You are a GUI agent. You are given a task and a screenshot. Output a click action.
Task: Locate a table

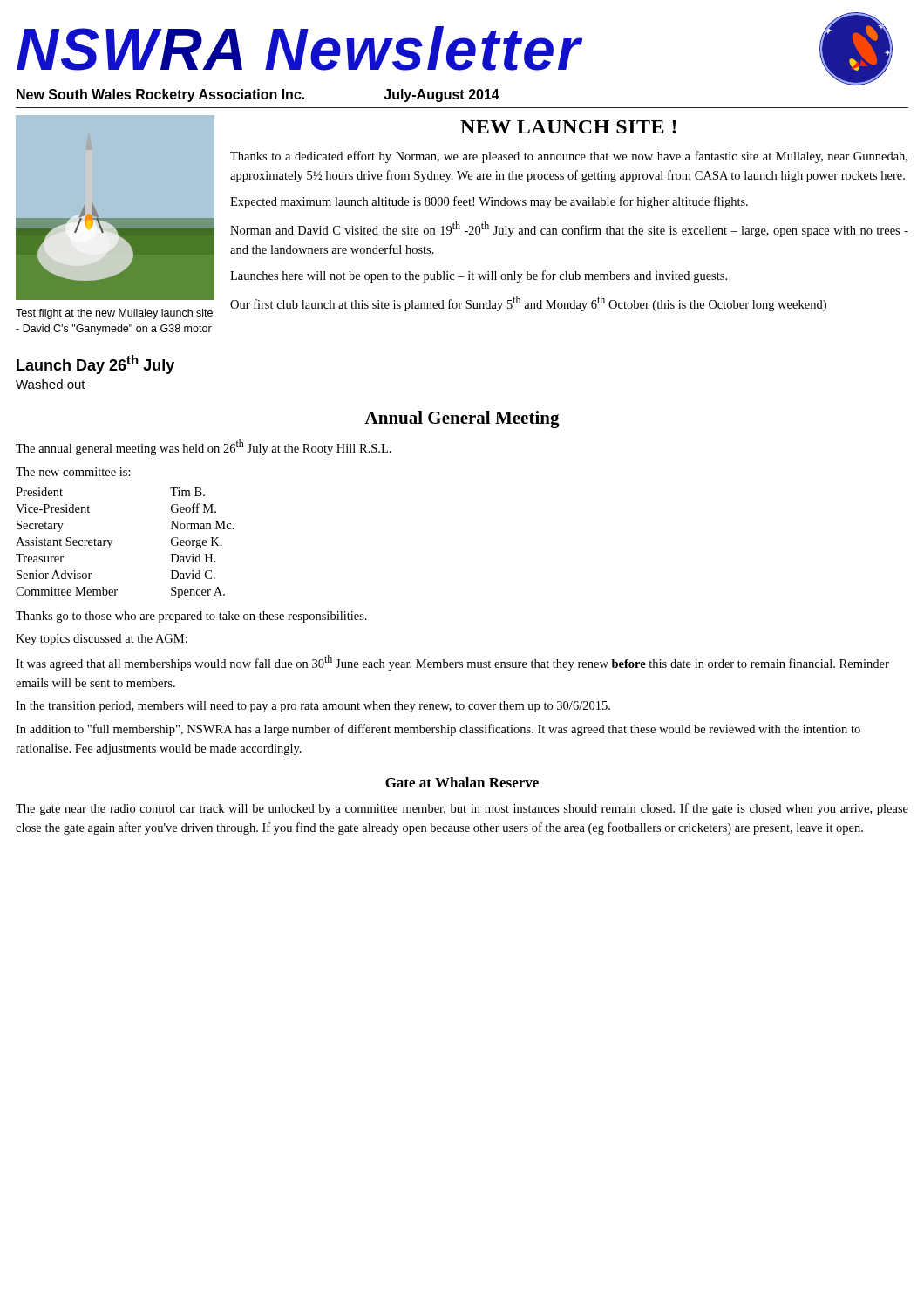[462, 542]
